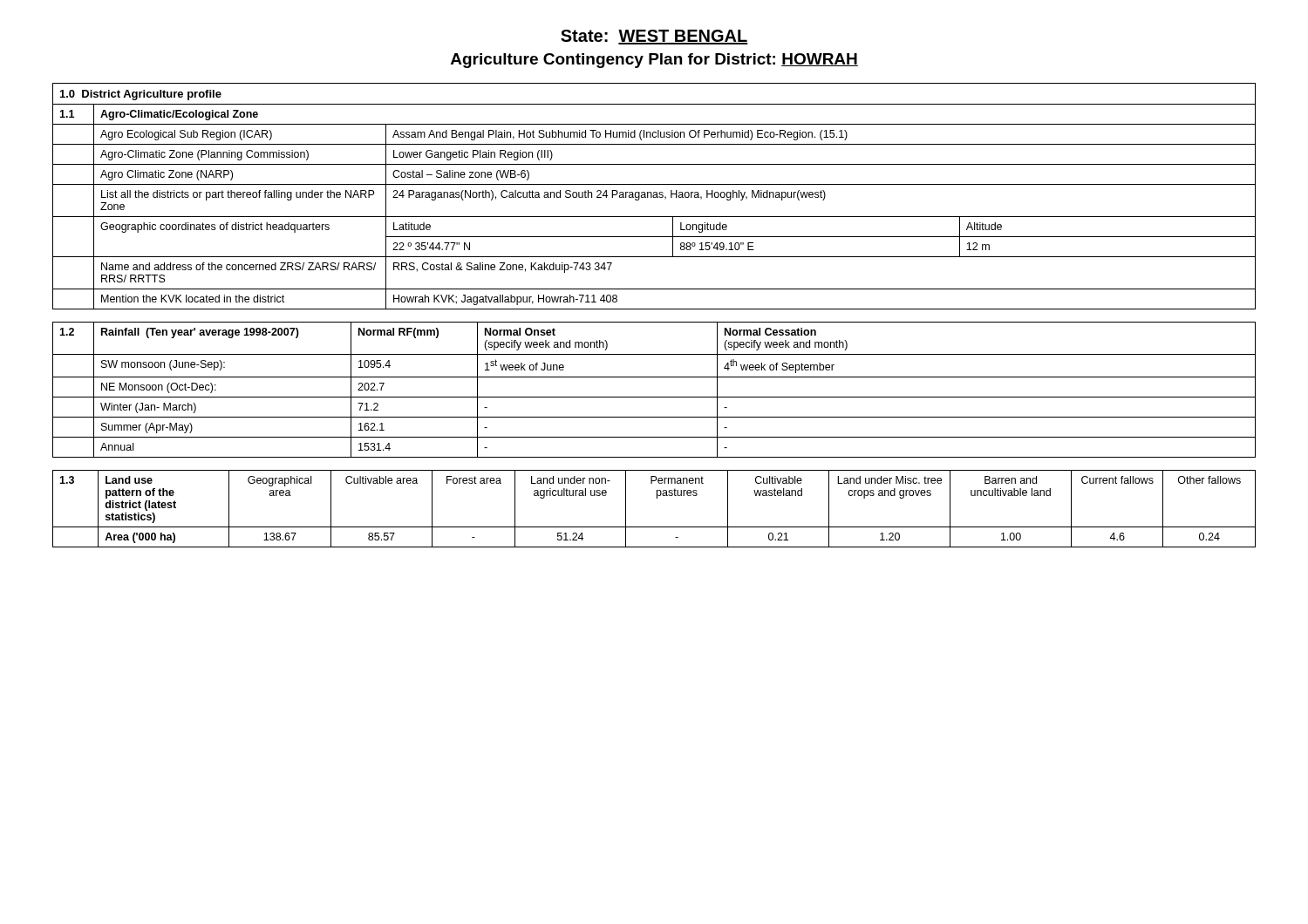Image resolution: width=1308 pixels, height=924 pixels.
Task: Click on the title that says "State: WEST BENGAL"
Action: tap(654, 36)
